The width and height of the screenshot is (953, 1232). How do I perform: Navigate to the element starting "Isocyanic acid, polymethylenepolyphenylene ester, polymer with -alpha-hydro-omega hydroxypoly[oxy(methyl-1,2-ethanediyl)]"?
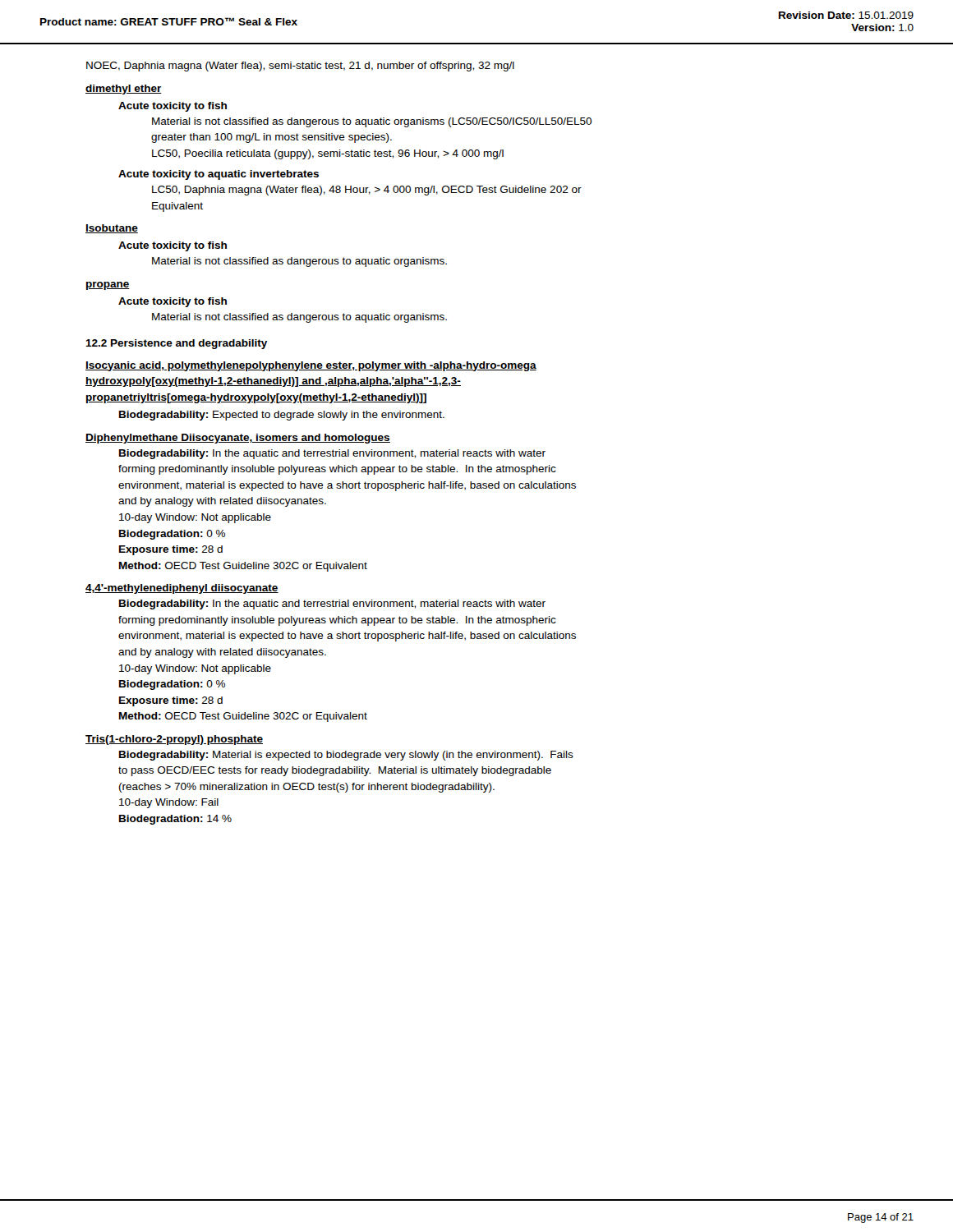311,381
